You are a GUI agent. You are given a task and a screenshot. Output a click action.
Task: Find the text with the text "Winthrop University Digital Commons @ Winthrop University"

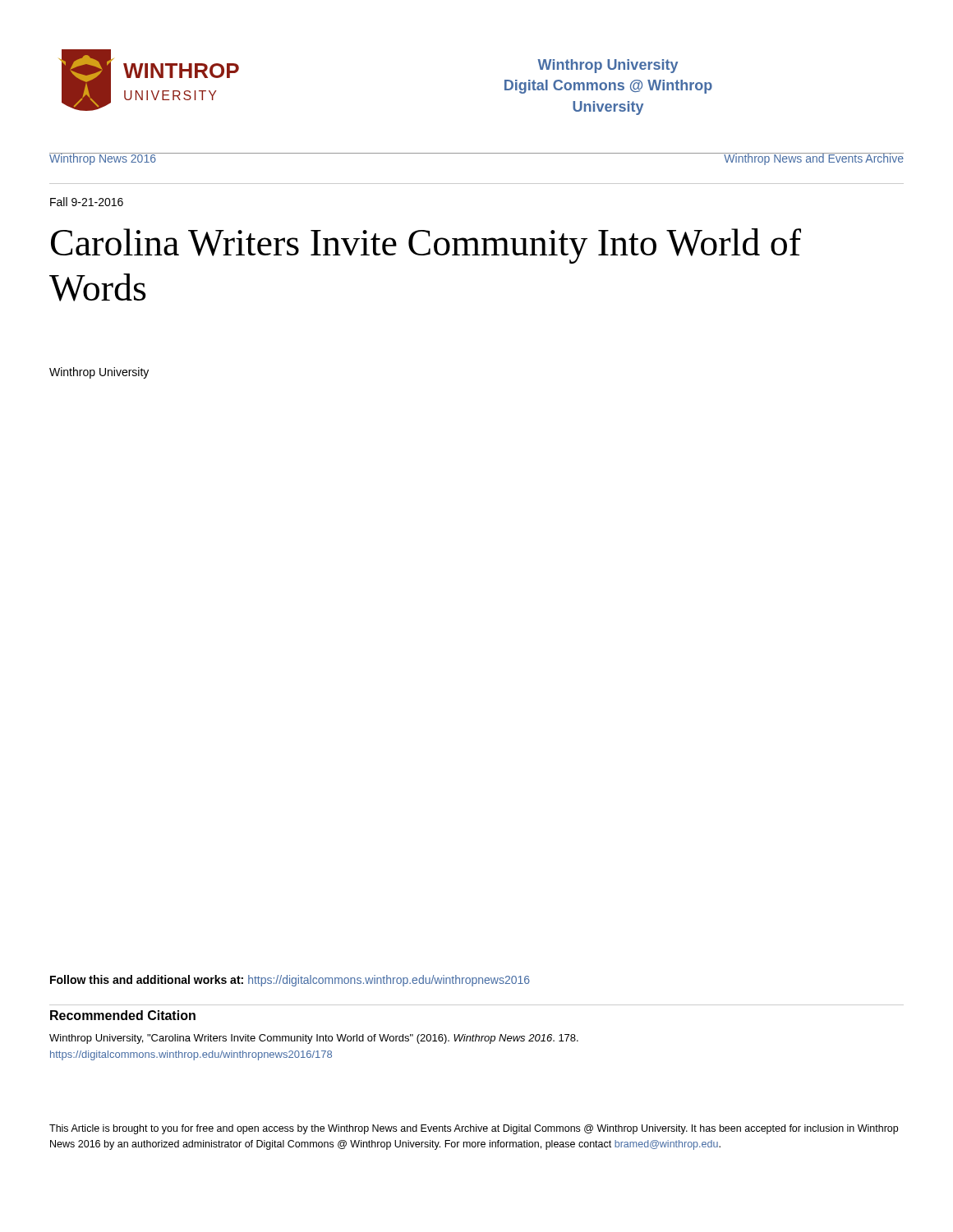tap(608, 86)
